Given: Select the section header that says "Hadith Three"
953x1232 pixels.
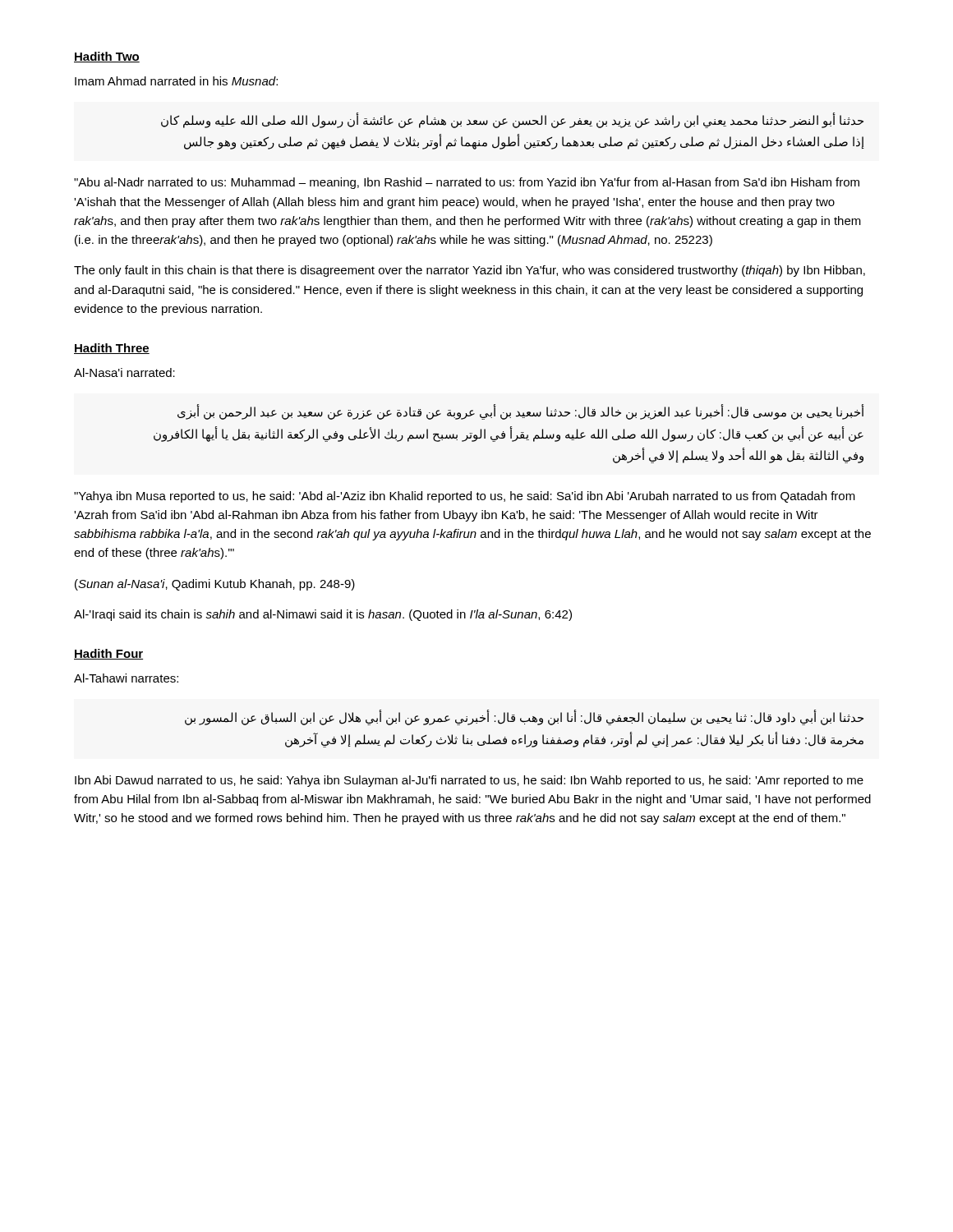Looking at the screenshot, I should (x=112, y=348).
